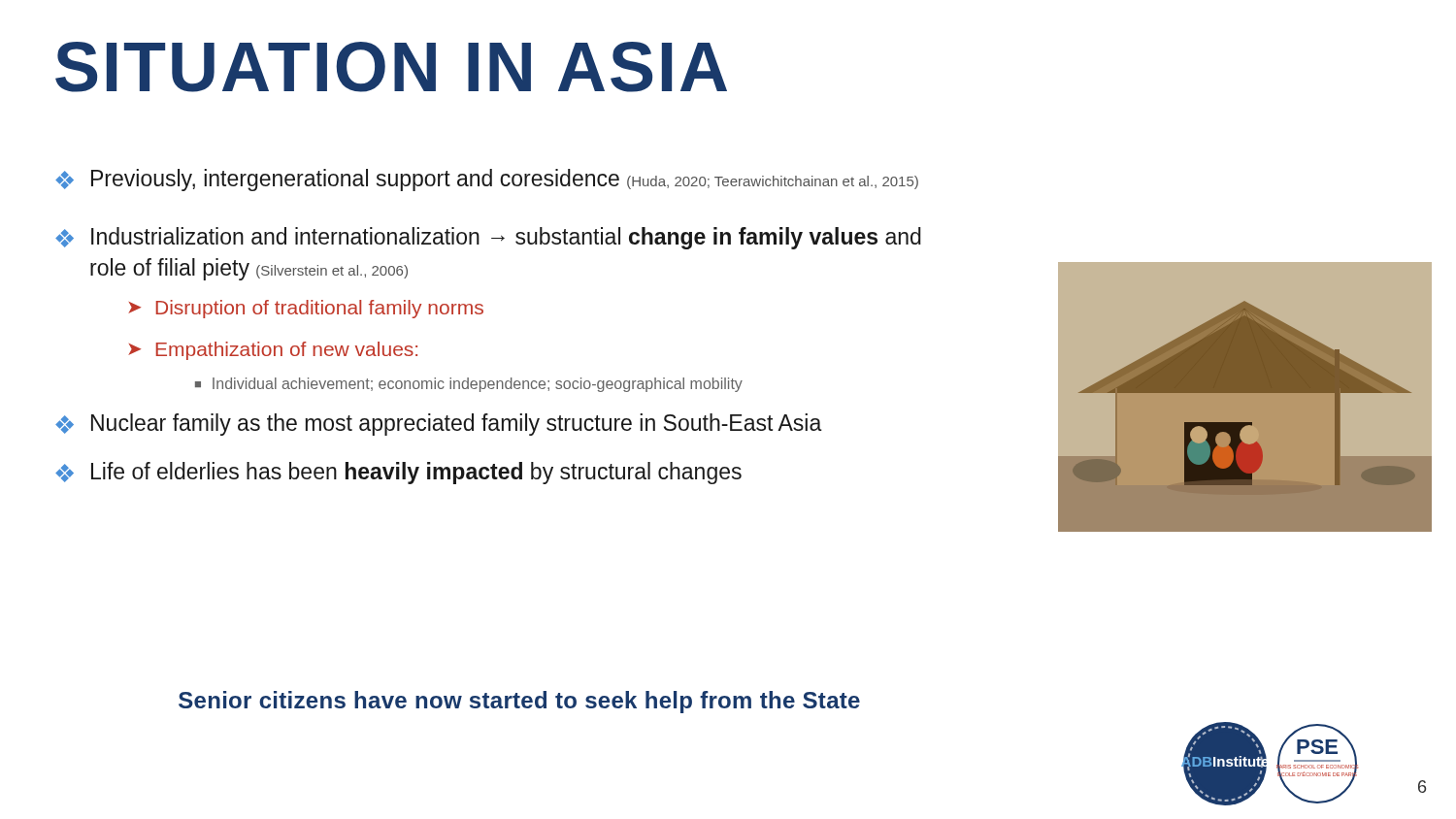
Task: Point to the block starting "❖ Previously, intergenerational support and coresidence (Huda, 2020;"
Action: pyautogui.click(x=486, y=181)
